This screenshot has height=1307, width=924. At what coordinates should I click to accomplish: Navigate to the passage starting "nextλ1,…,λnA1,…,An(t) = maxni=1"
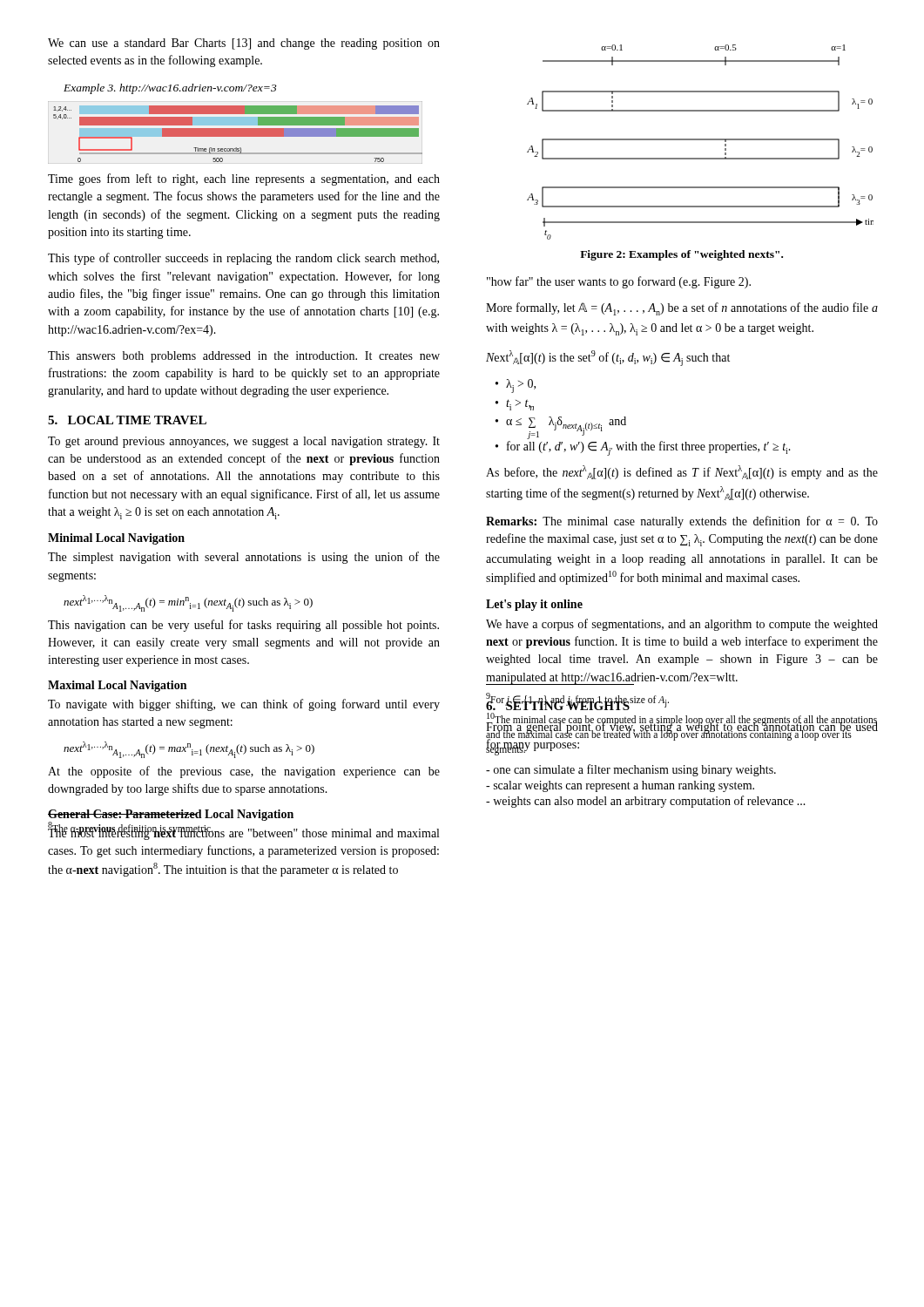tap(189, 750)
